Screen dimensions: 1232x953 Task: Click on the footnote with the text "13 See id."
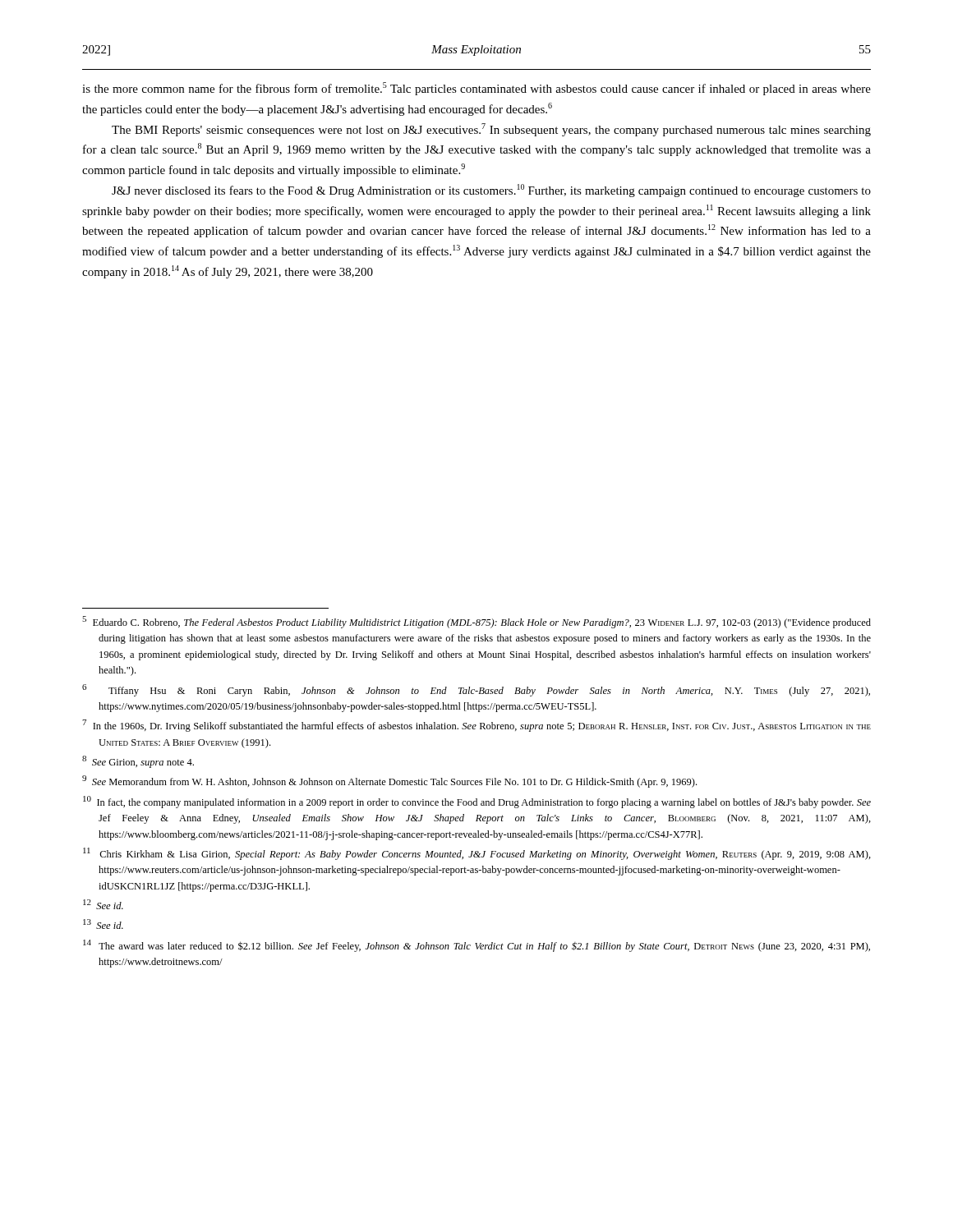(x=103, y=925)
